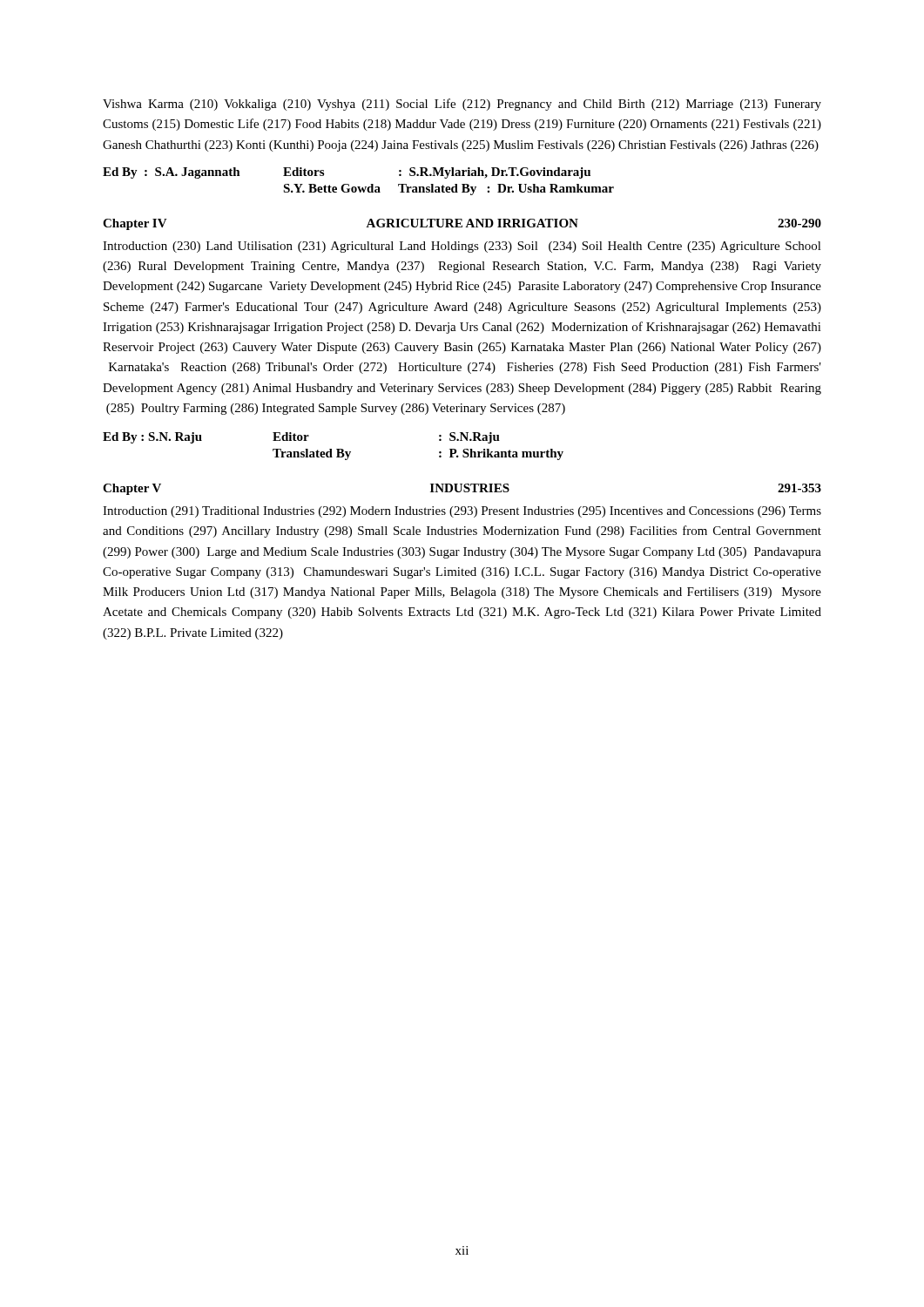924x1307 pixels.
Task: Navigate to the element starting "Introduction (291) Traditional Industries (292) Modern Industries (293)"
Action: click(462, 571)
